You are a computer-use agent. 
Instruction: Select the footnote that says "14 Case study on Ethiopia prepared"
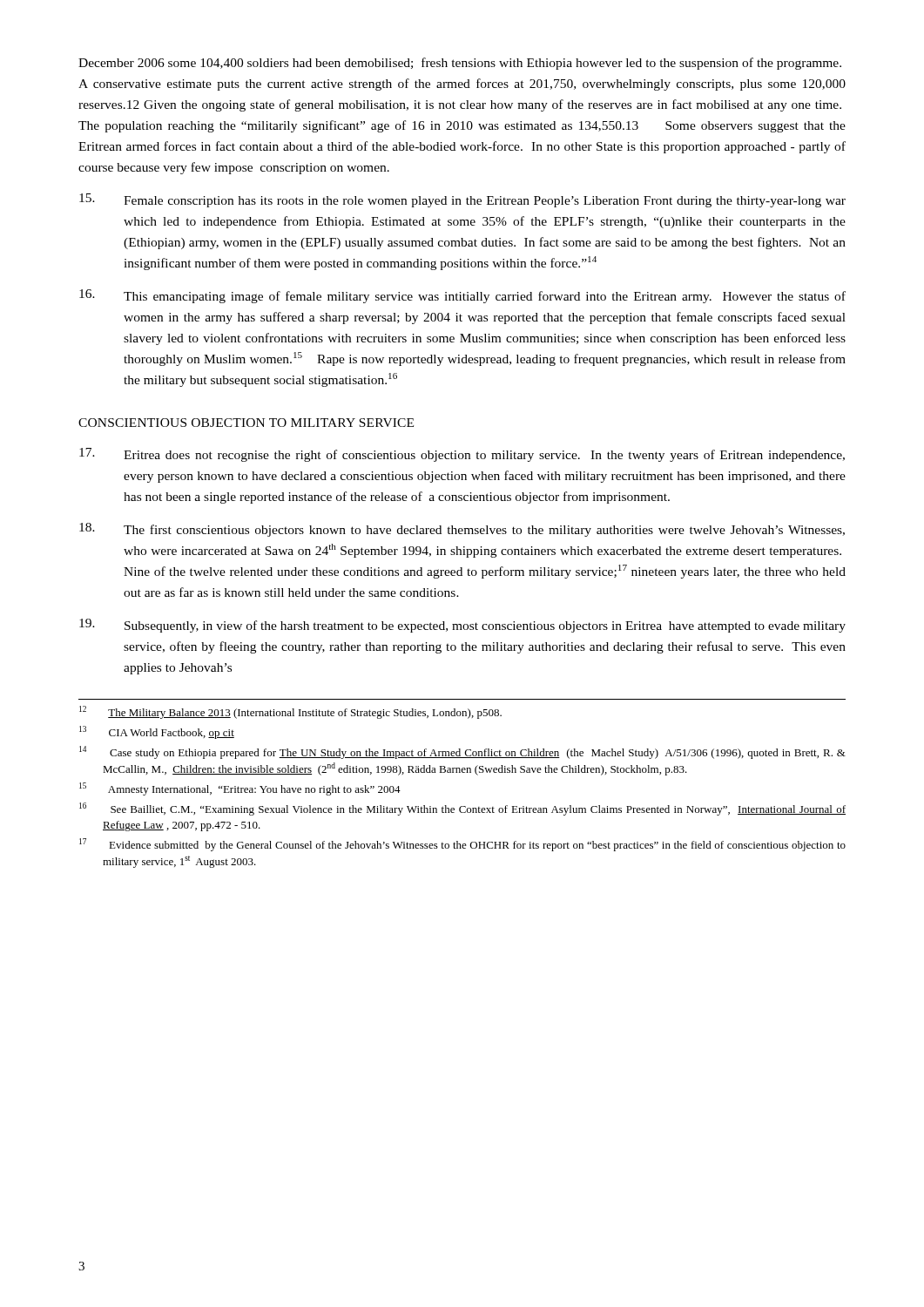tap(462, 762)
